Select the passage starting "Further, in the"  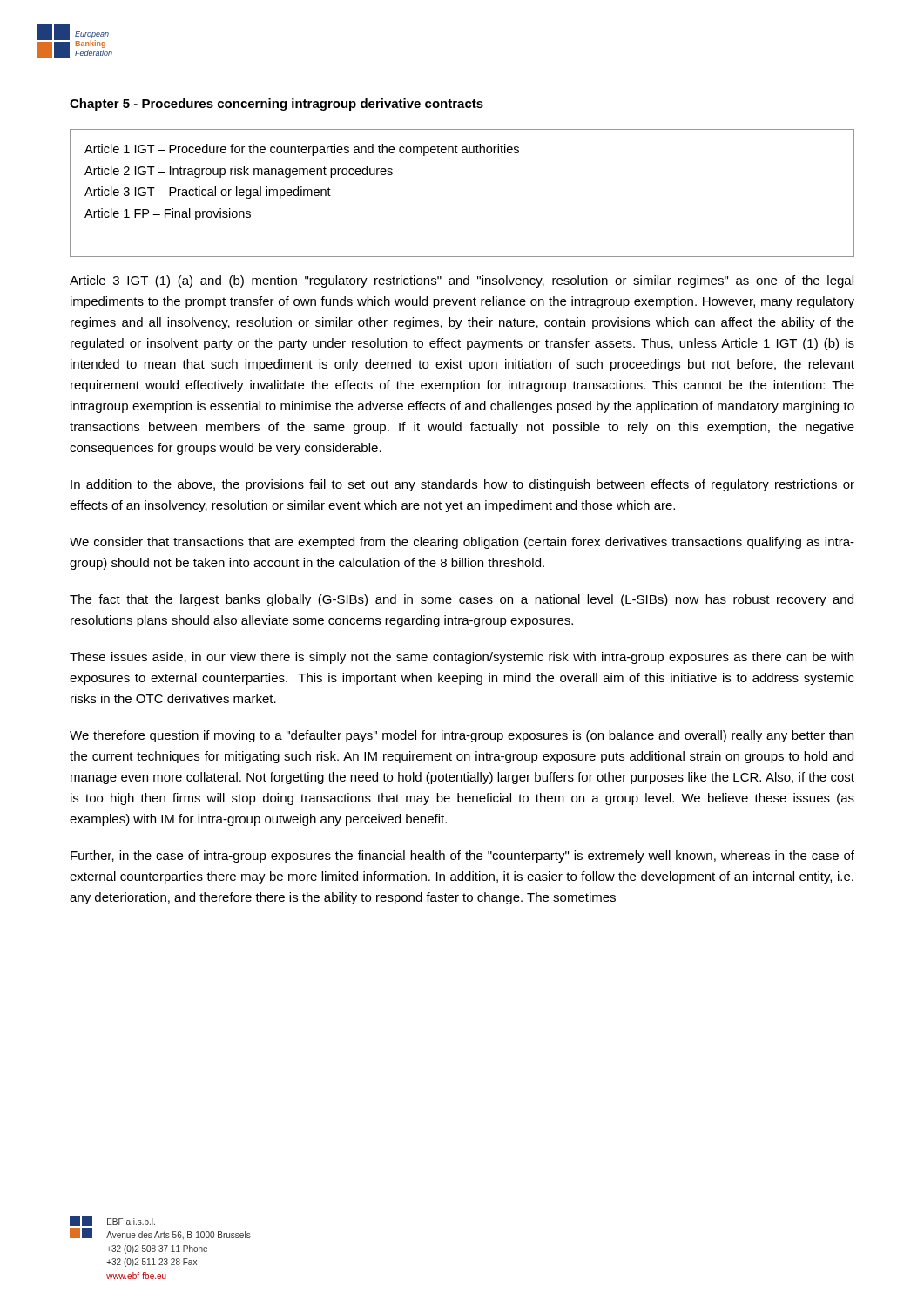tap(462, 876)
